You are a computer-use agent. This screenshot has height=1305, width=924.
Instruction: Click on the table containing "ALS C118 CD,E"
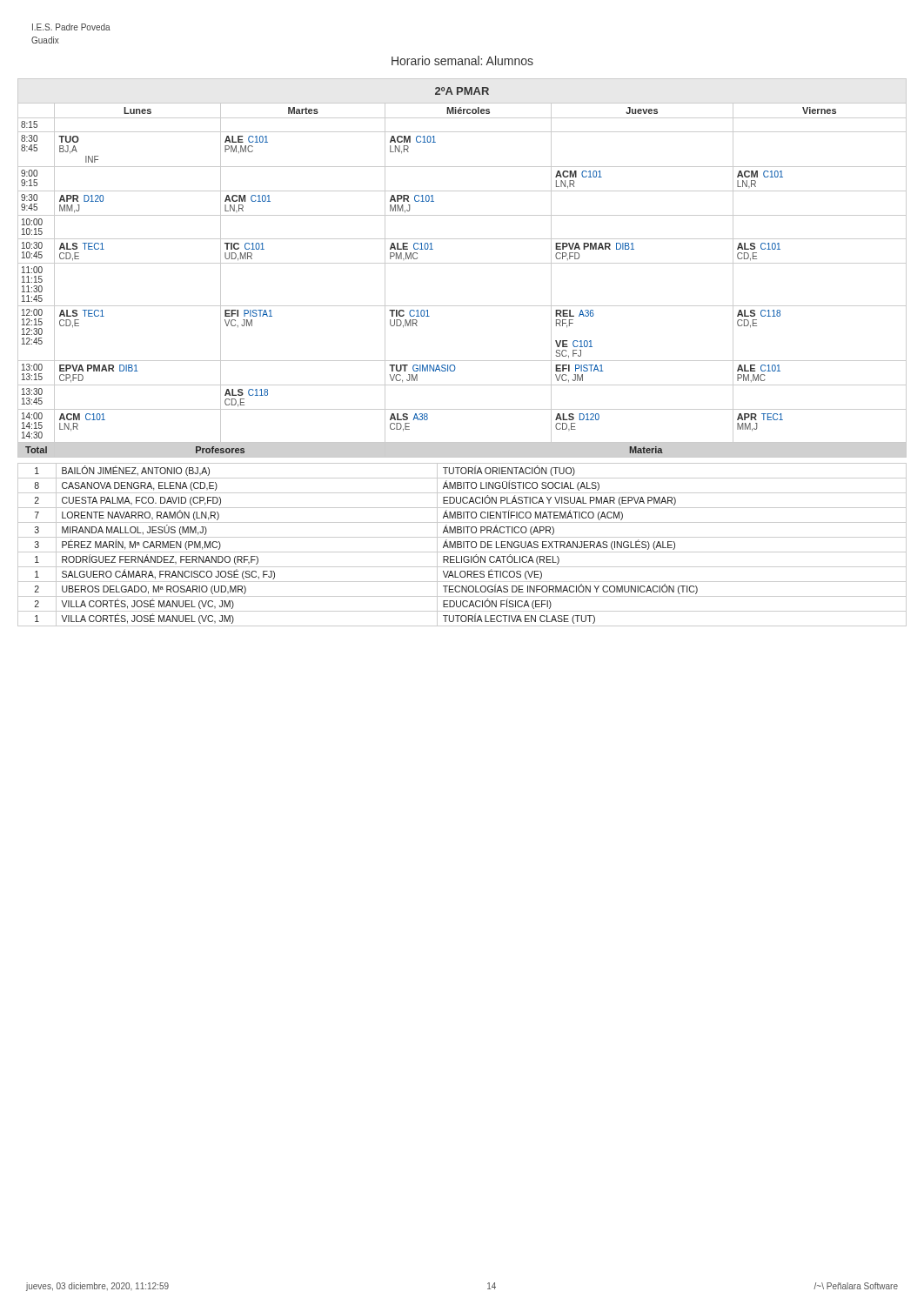click(x=462, y=352)
